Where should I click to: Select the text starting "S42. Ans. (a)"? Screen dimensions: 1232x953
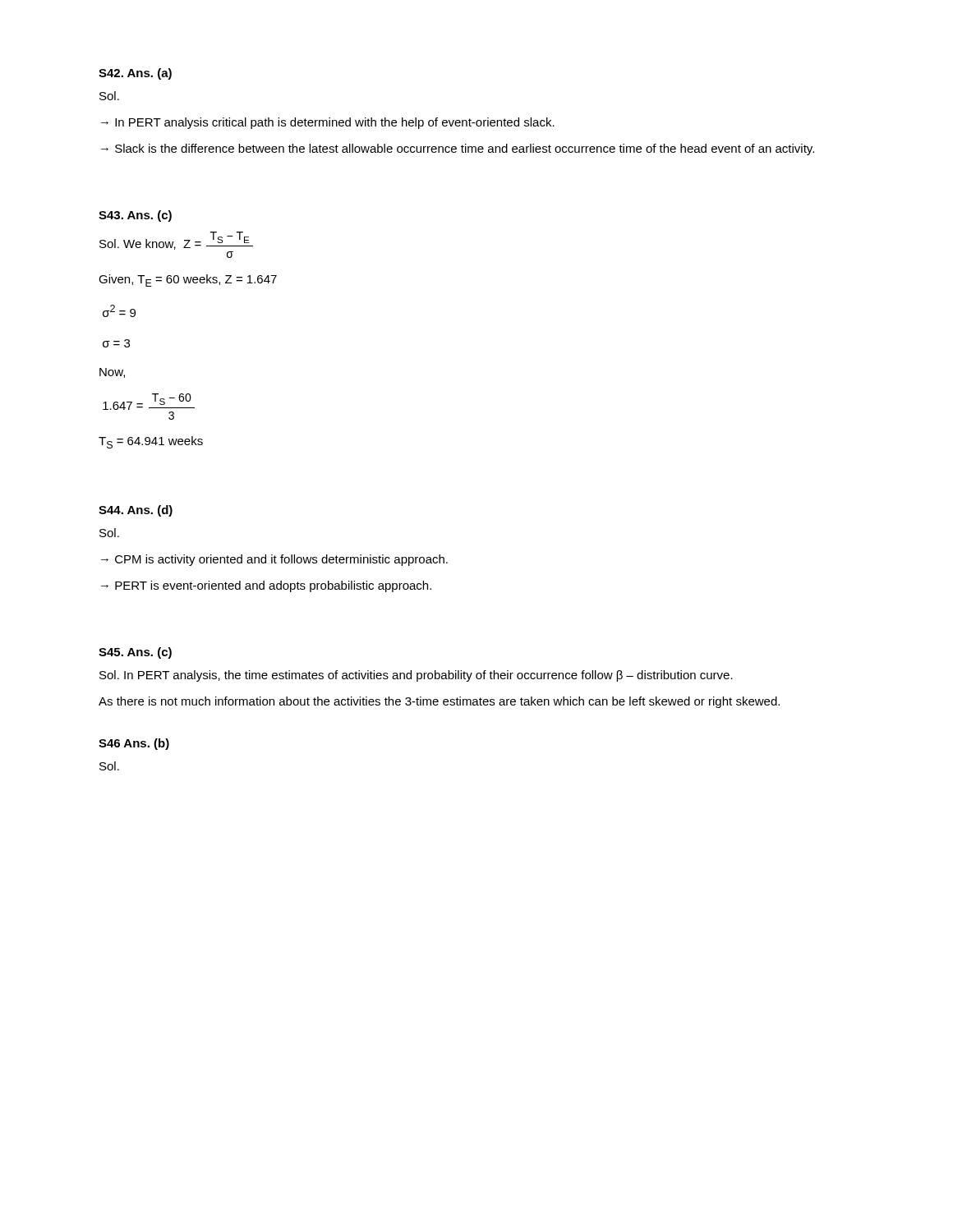coord(135,73)
